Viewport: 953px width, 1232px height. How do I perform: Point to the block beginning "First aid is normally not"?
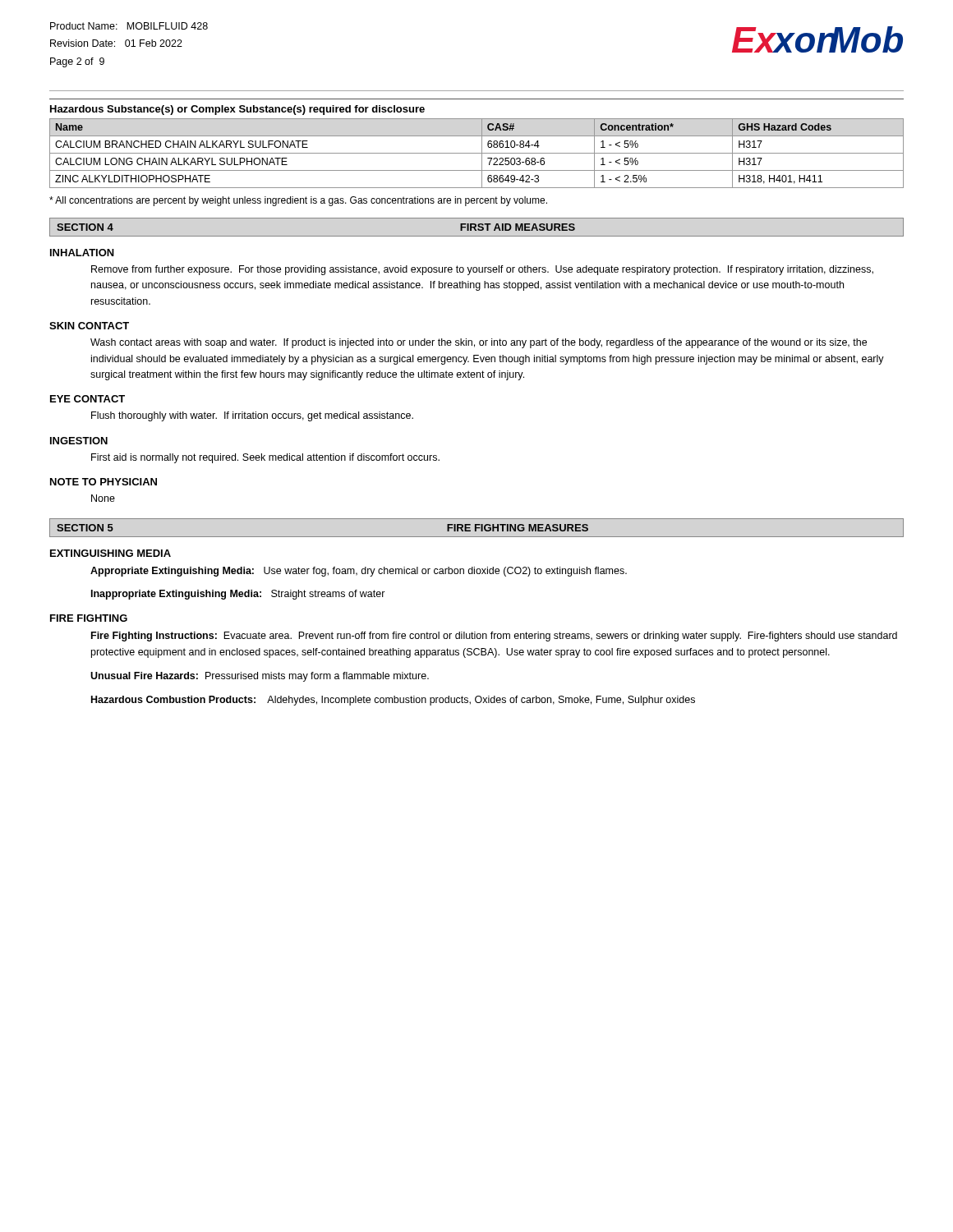[x=265, y=457]
